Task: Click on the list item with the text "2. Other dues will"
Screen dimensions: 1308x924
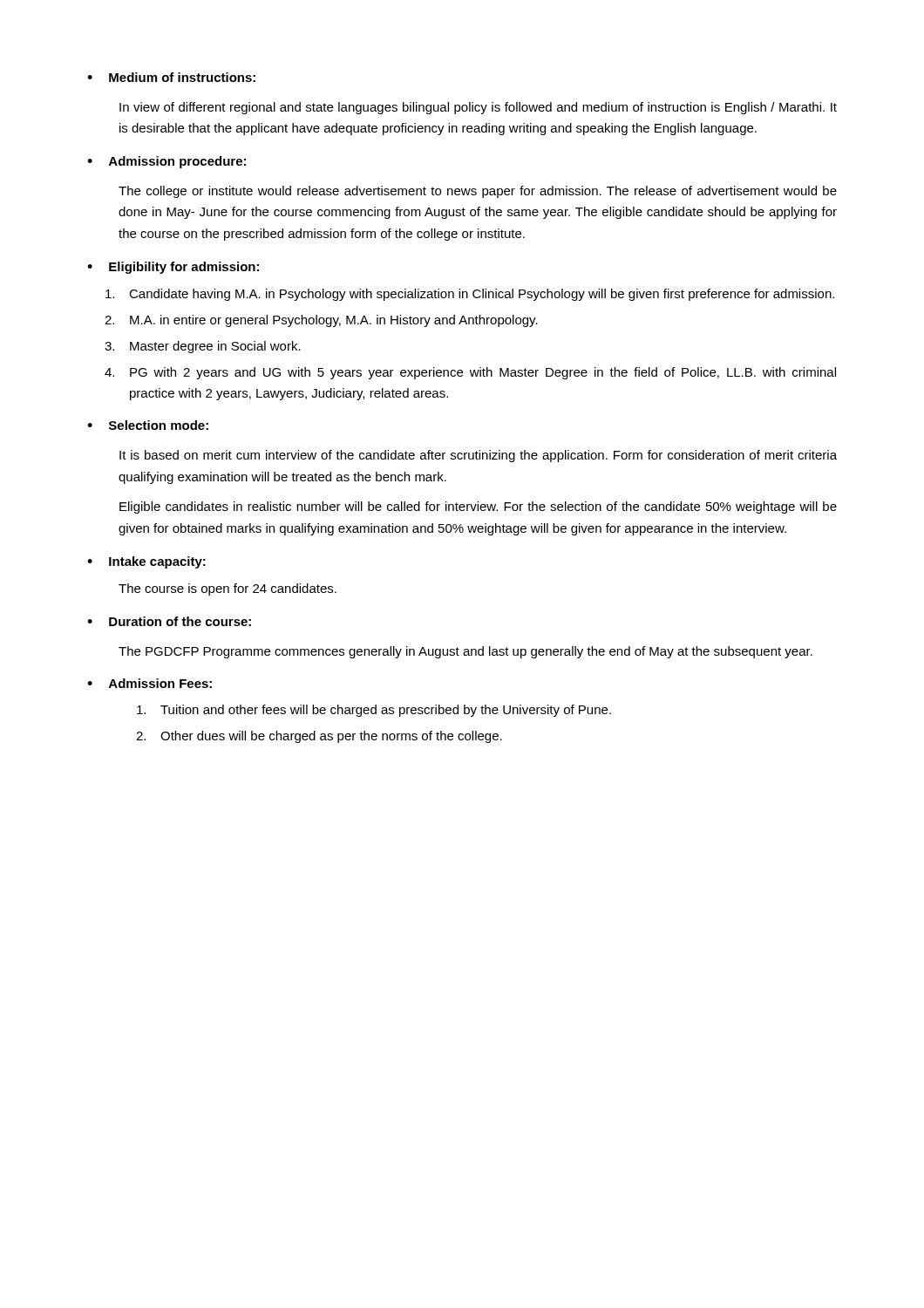Action: click(x=486, y=736)
